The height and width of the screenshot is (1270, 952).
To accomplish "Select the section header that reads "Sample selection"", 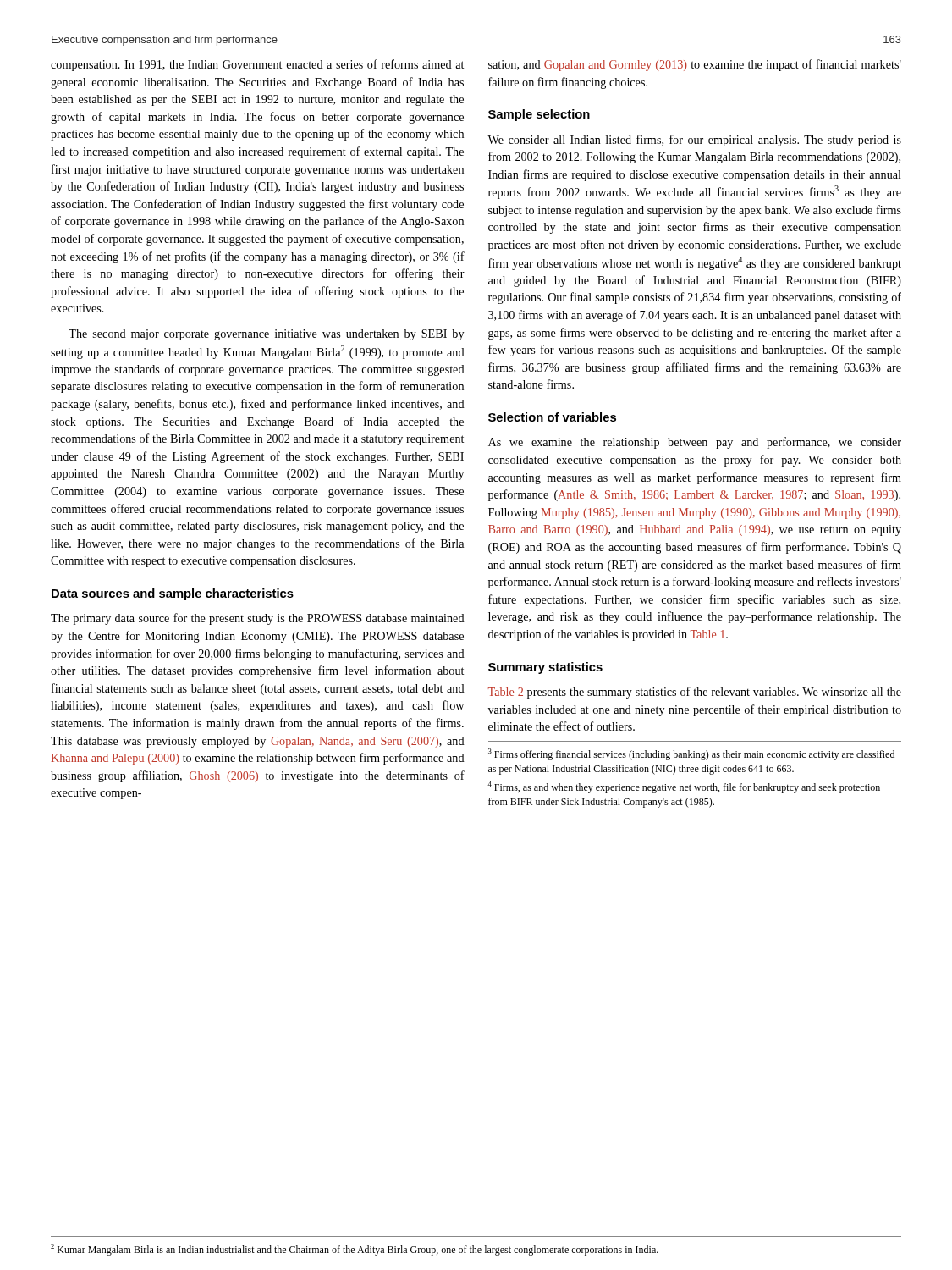I will pyautogui.click(x=539, y=114).
